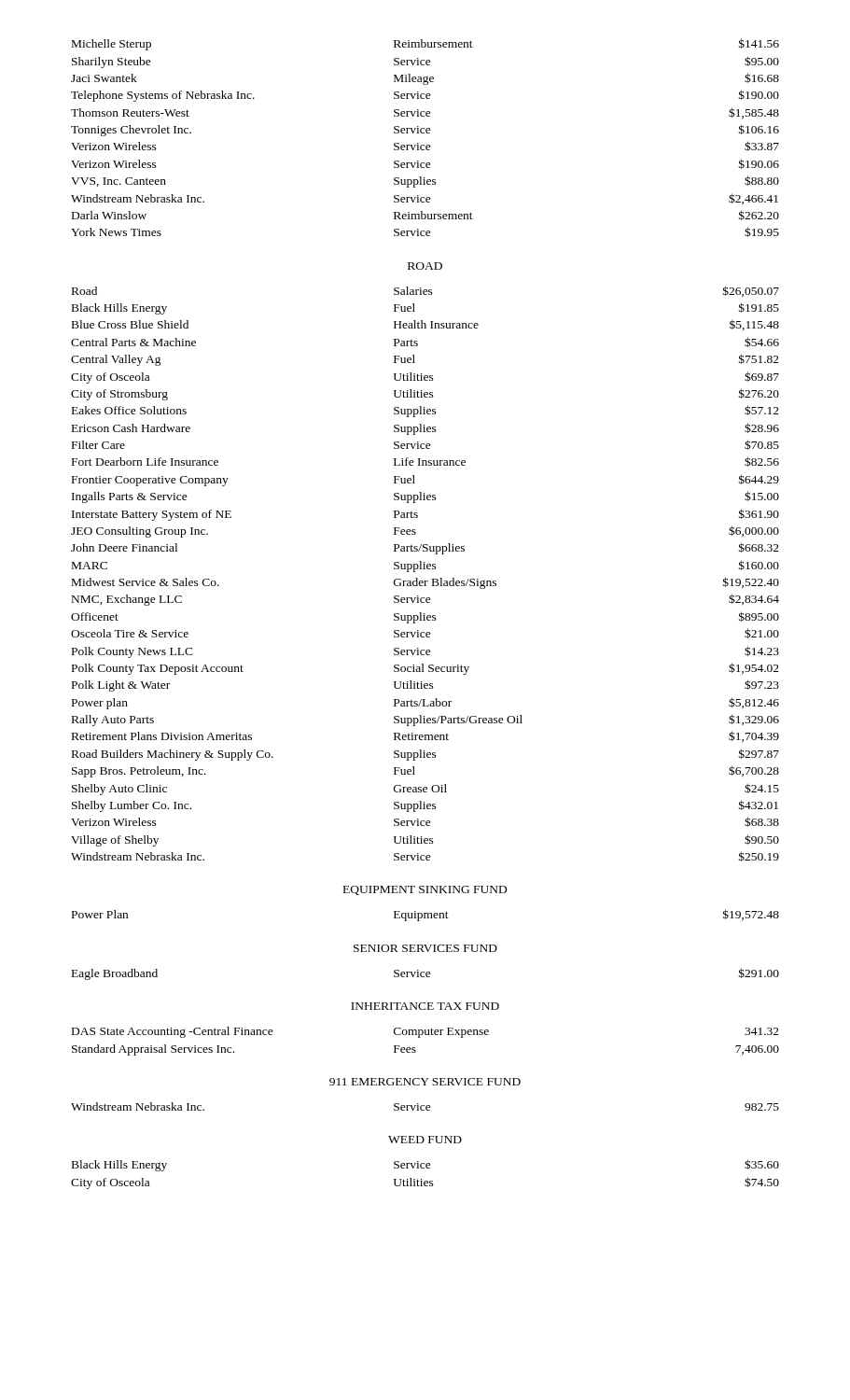Find the table that mentions "Interstate Battery System of"
Viewport: 850px width, 1400px height.
point(425,574)
